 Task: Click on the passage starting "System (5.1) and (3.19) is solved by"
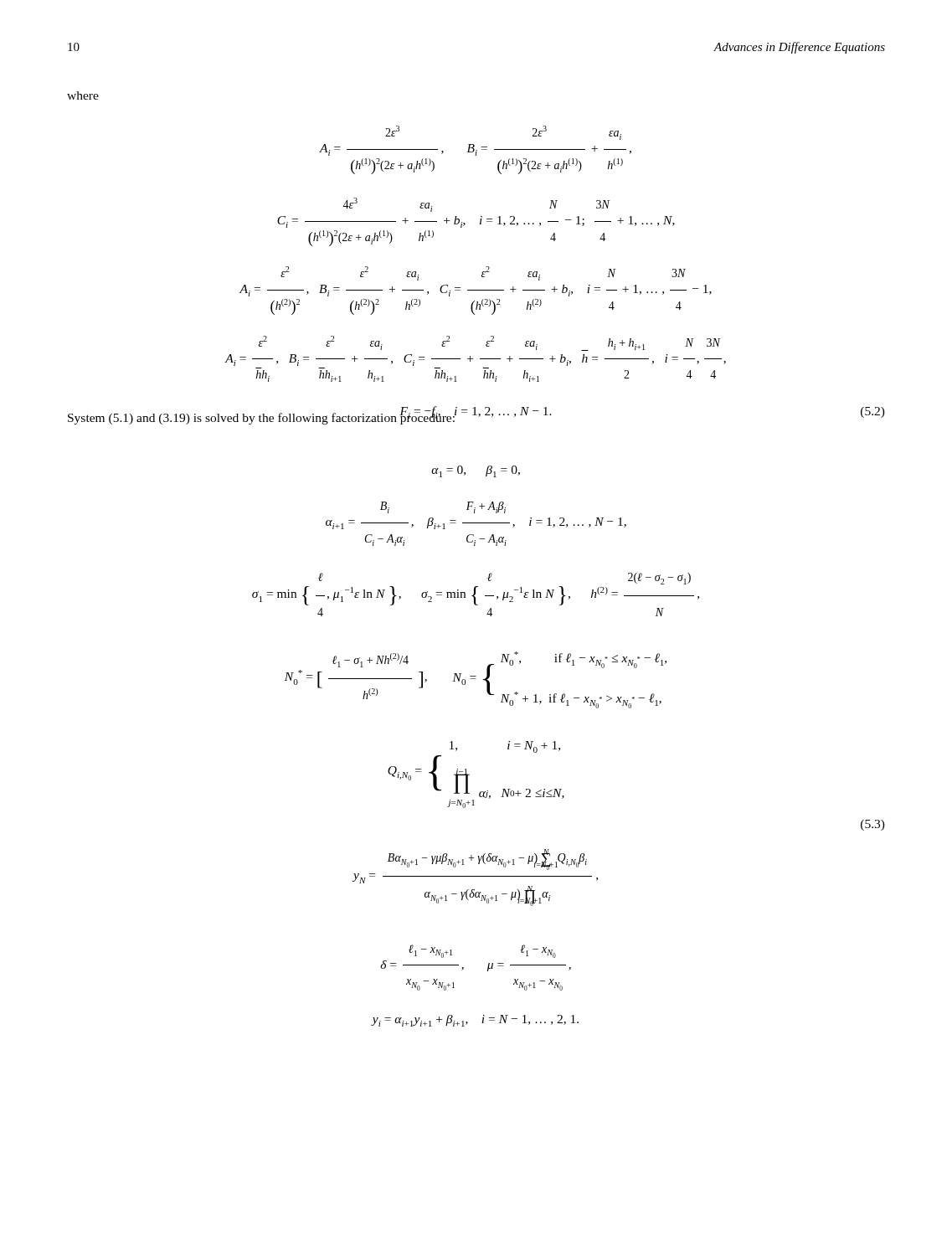pyautogui.click(x=261, y=417)
